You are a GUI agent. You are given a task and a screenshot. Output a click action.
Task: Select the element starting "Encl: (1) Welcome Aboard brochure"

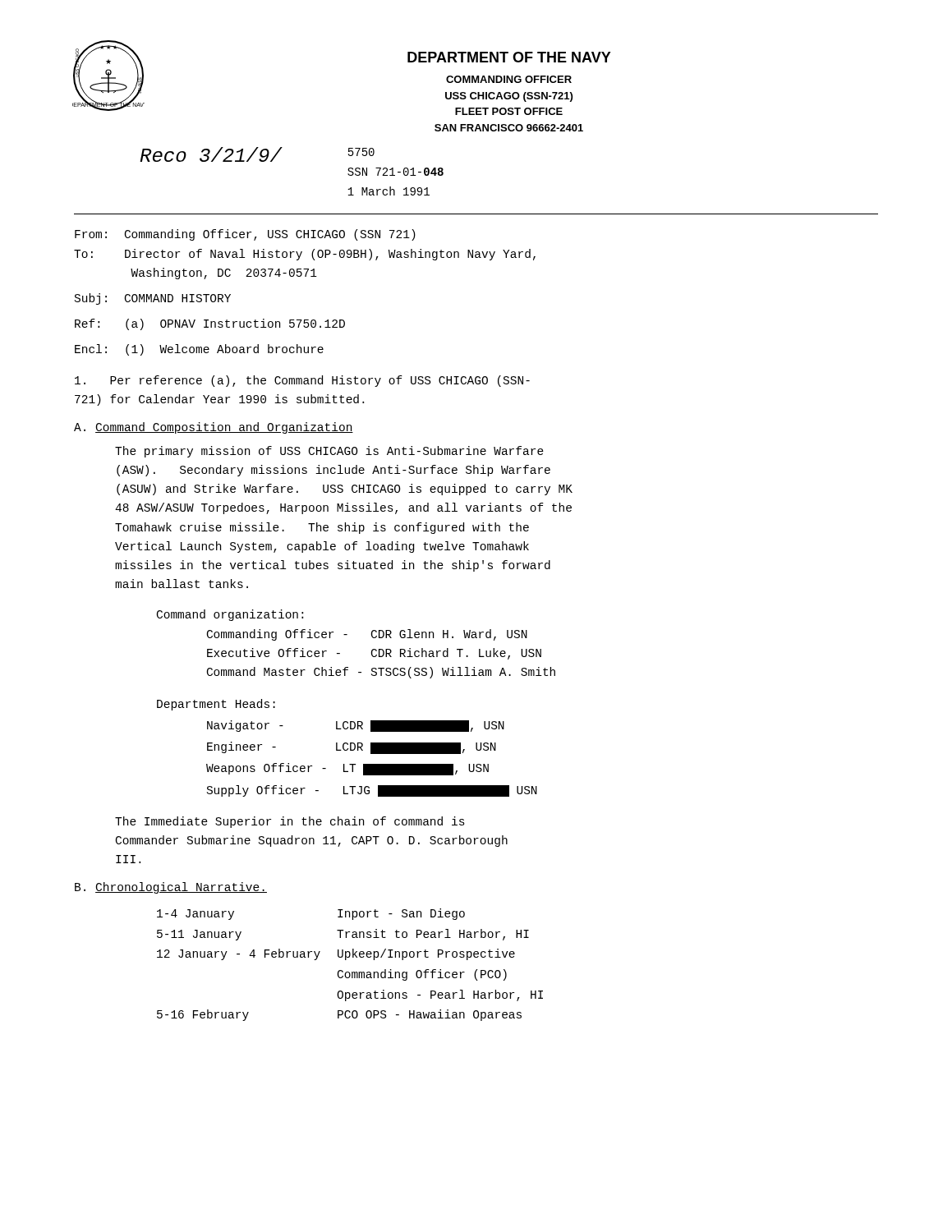coord(199,350)
